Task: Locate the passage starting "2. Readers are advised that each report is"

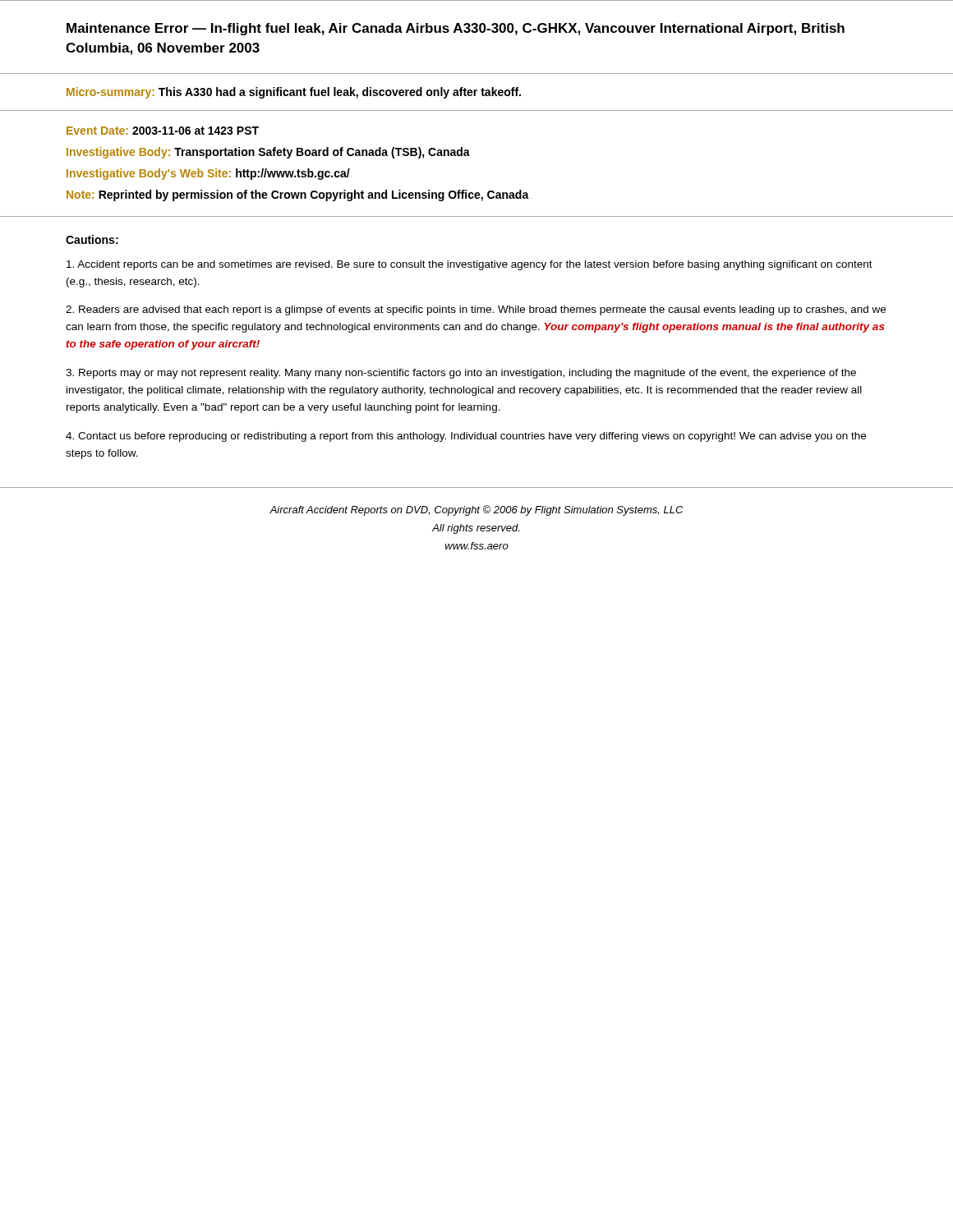Action: pos(476,327)
